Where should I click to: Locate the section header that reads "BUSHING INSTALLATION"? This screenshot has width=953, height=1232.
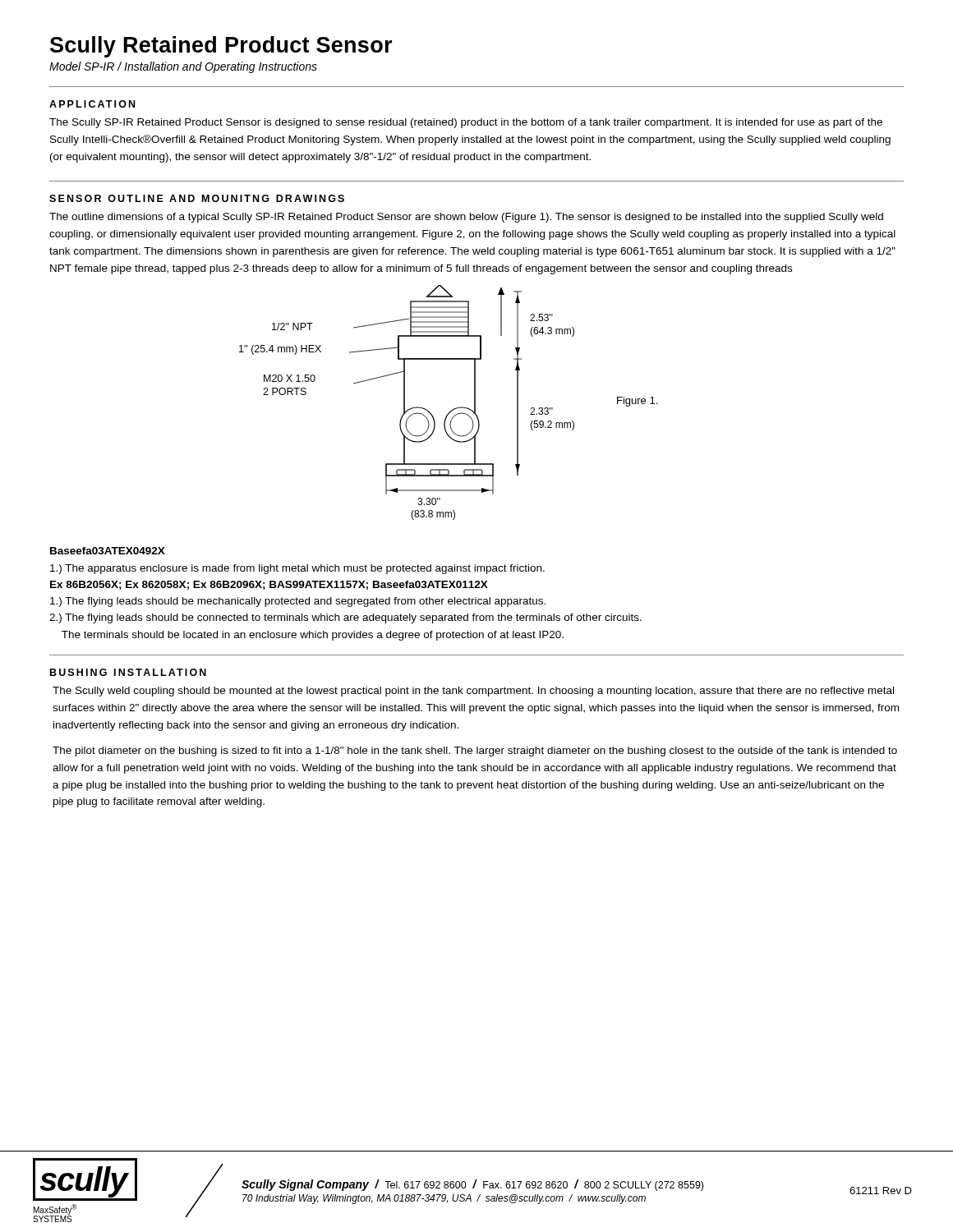[x=129, y=673]
